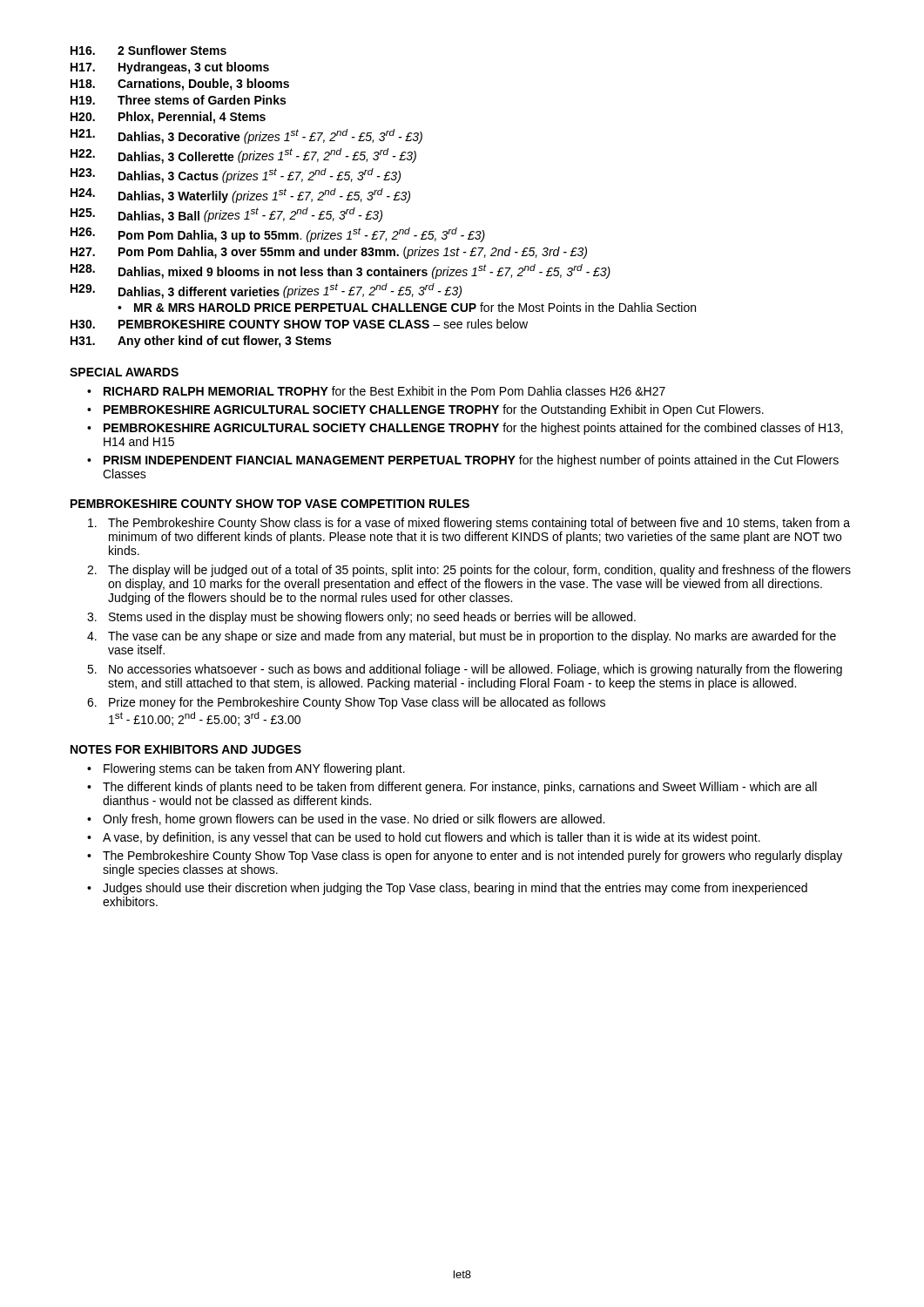Navigate to the element starting "H28. Dahlias, mixed"
Screen dimensions: 1307x924
(462, 270)
